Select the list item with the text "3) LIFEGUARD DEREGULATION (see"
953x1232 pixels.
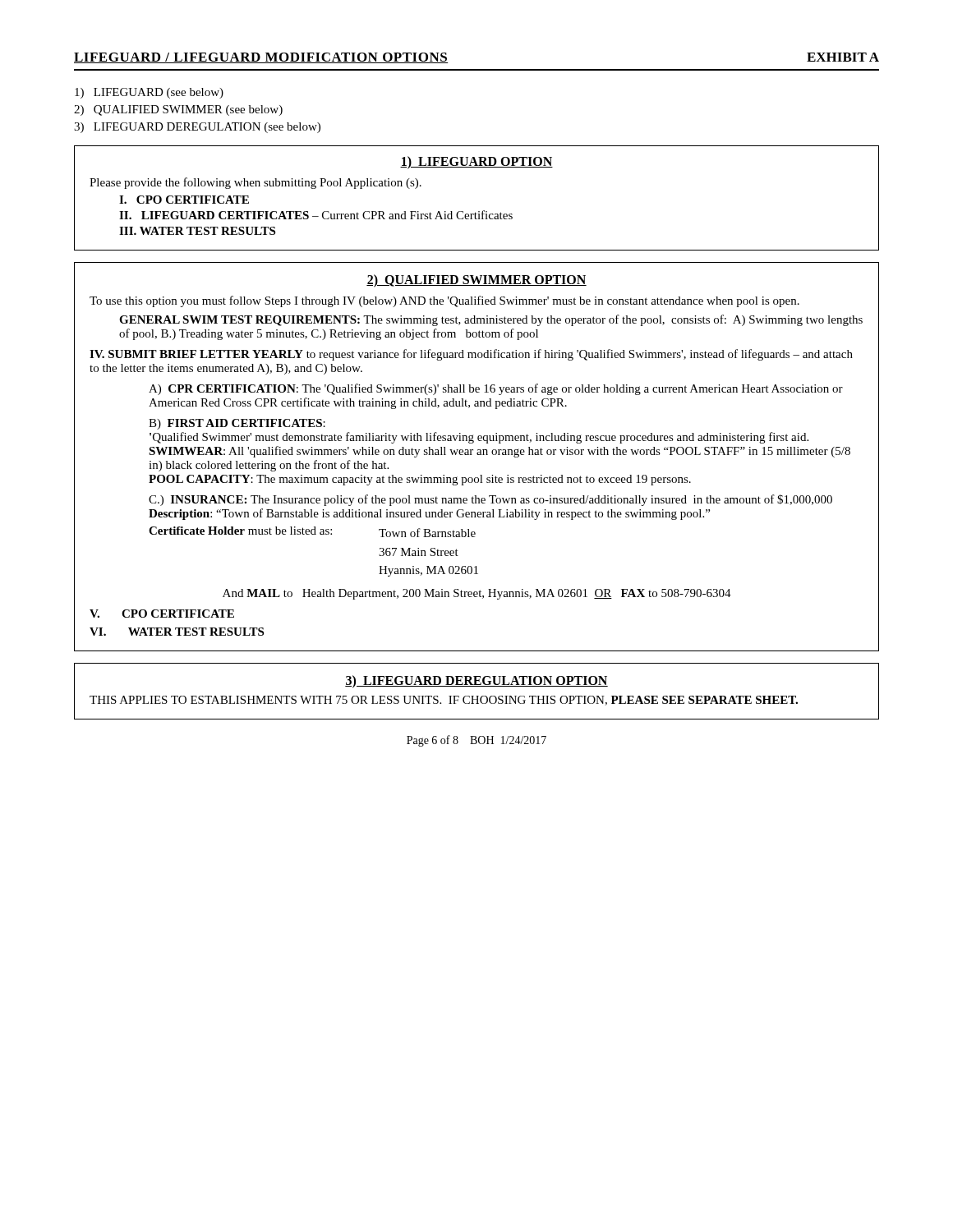point(198,126)
